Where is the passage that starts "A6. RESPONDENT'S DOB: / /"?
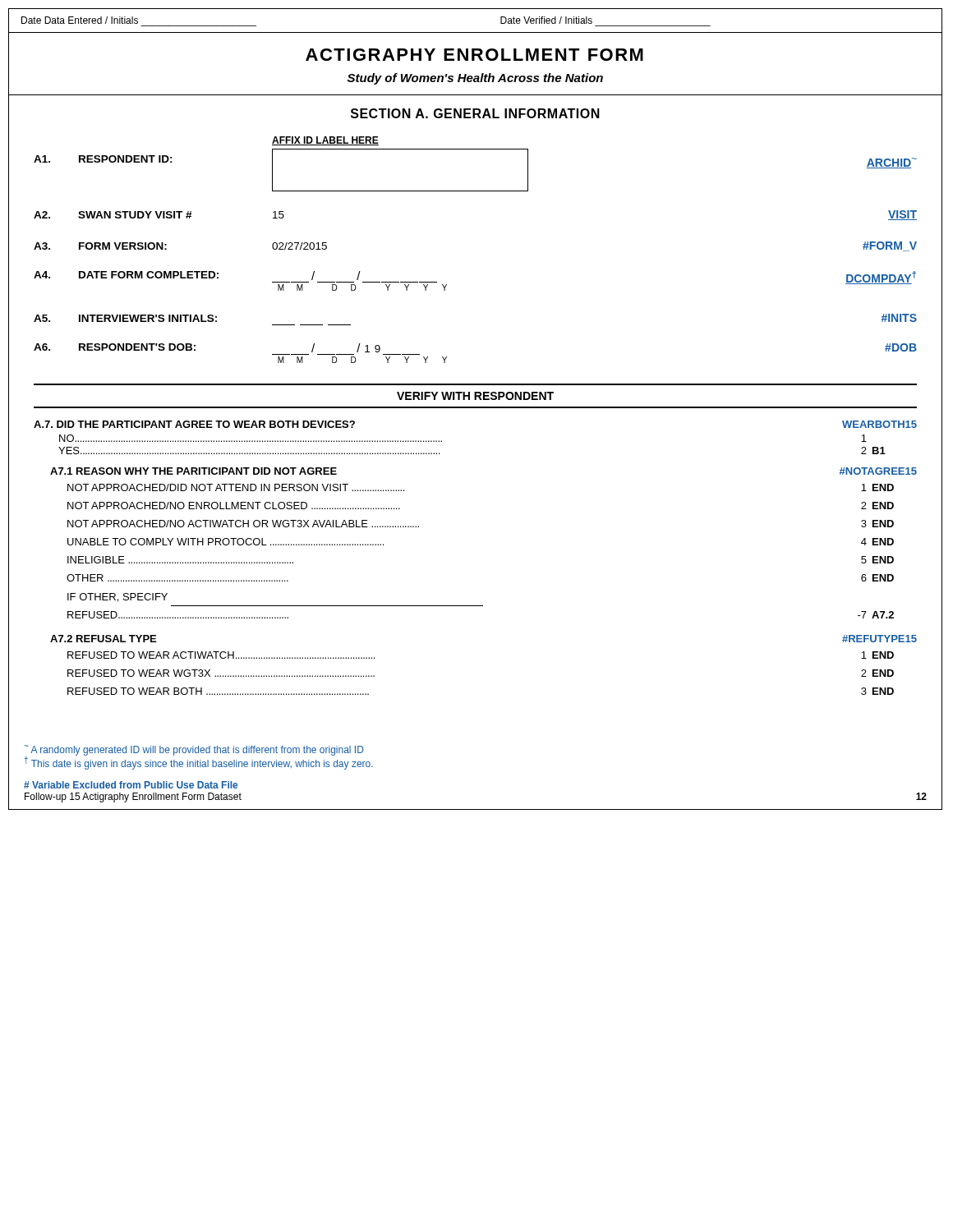 (130, 349)
